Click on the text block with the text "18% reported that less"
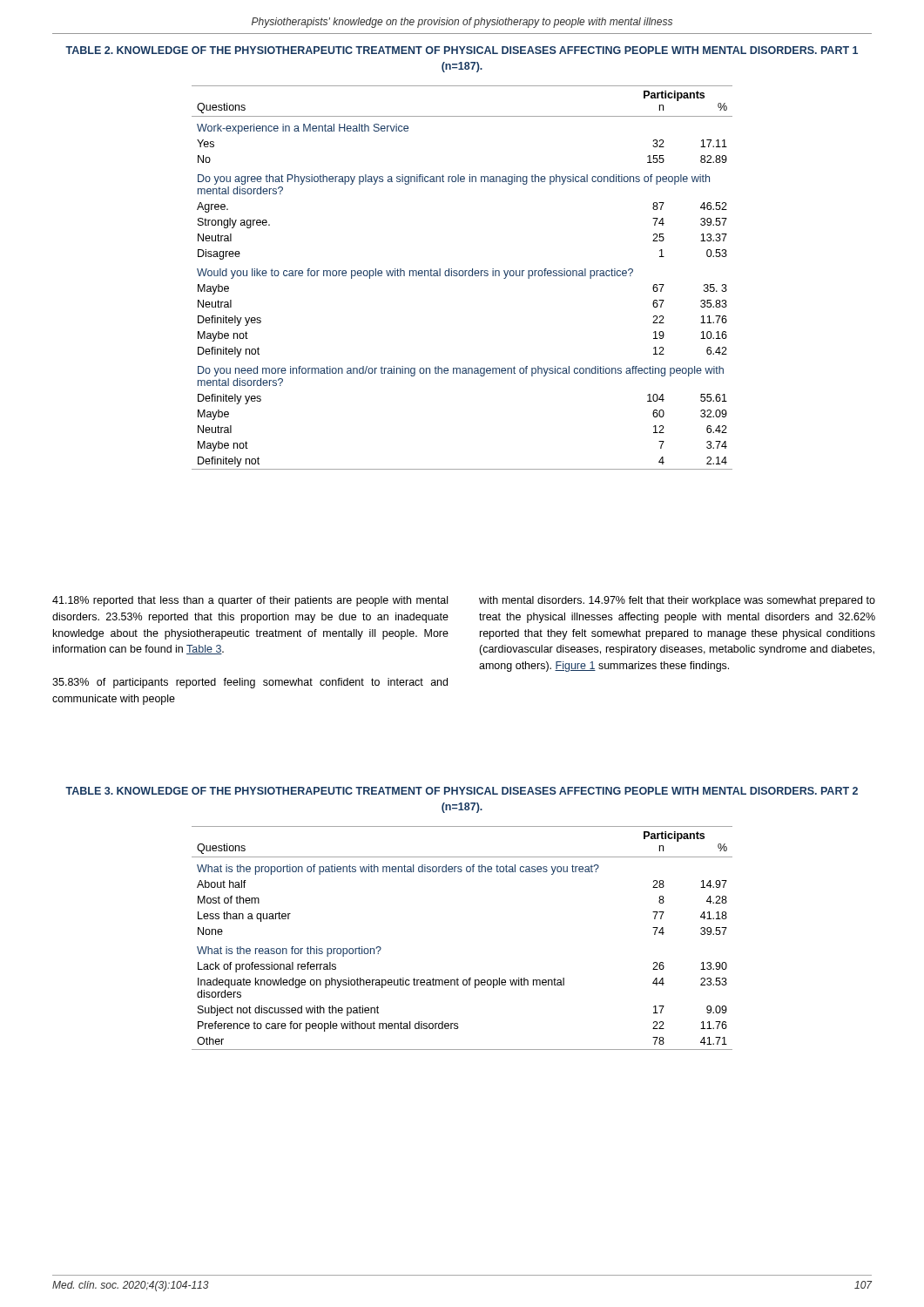Screen dimensions: 1307x924 (250, 601)
